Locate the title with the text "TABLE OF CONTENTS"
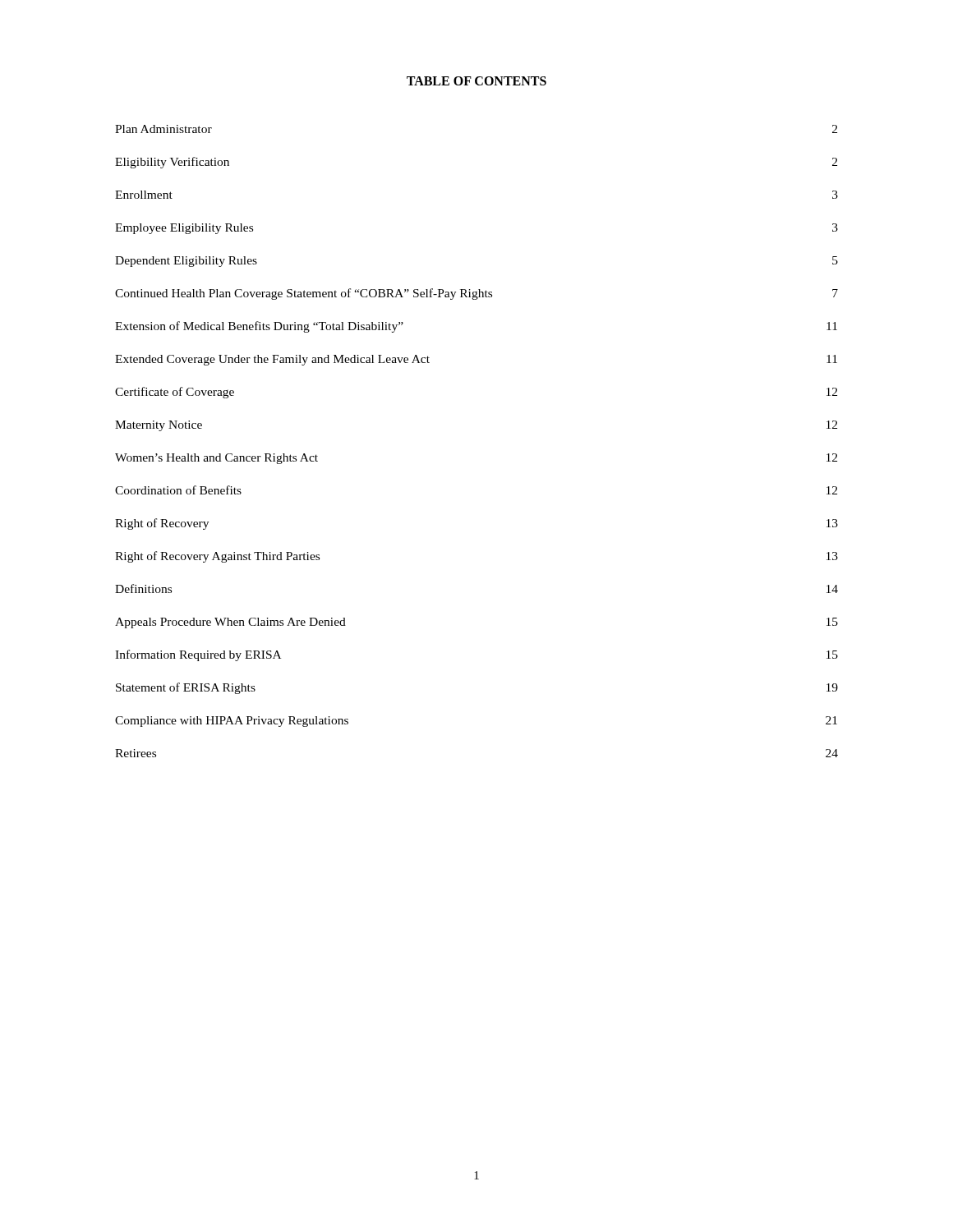Viewport: 953px width, 1232px height. (x=476, y=81)
